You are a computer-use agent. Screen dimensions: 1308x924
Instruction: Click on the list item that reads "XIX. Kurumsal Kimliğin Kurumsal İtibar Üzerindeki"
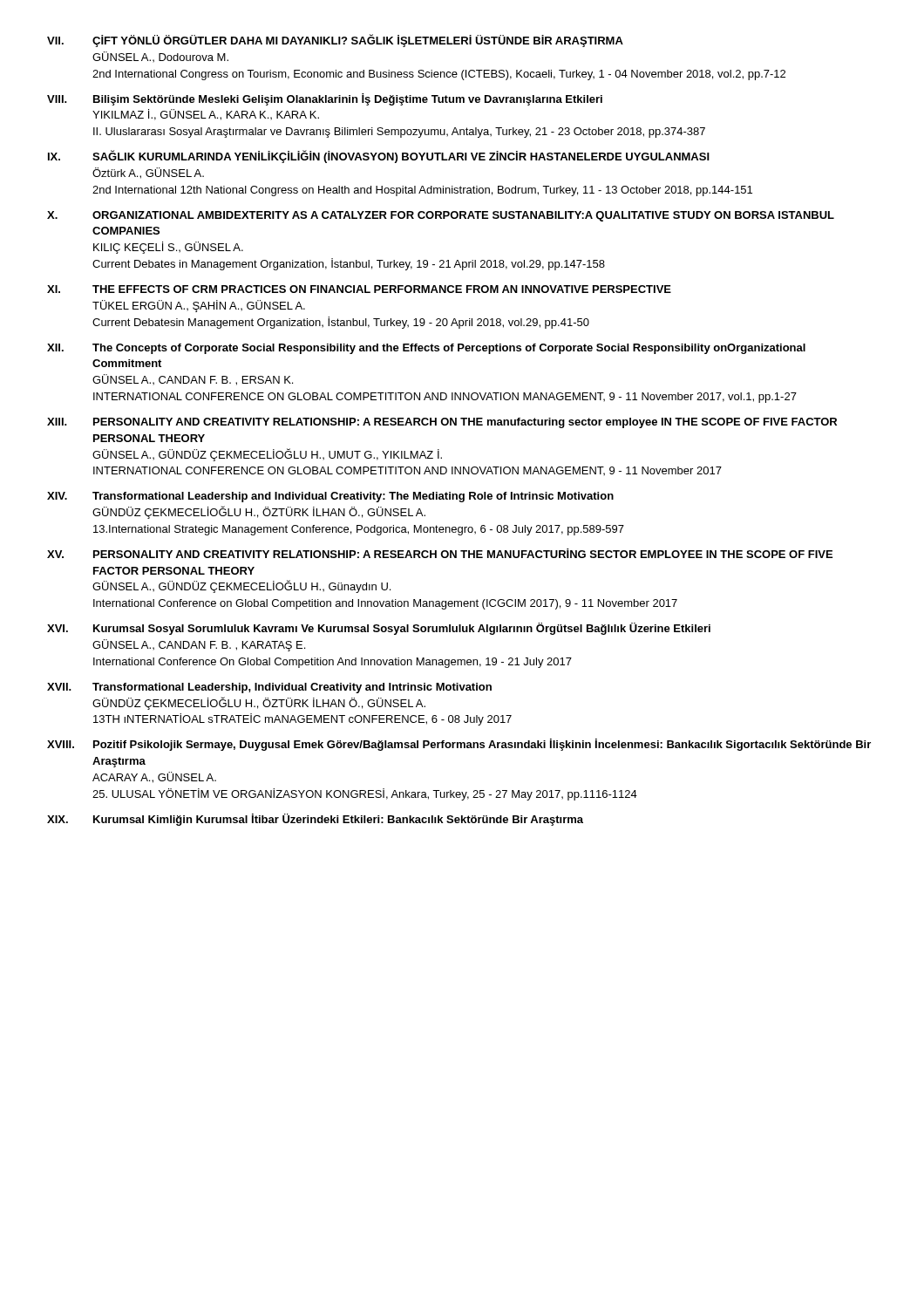coord(462,820)
